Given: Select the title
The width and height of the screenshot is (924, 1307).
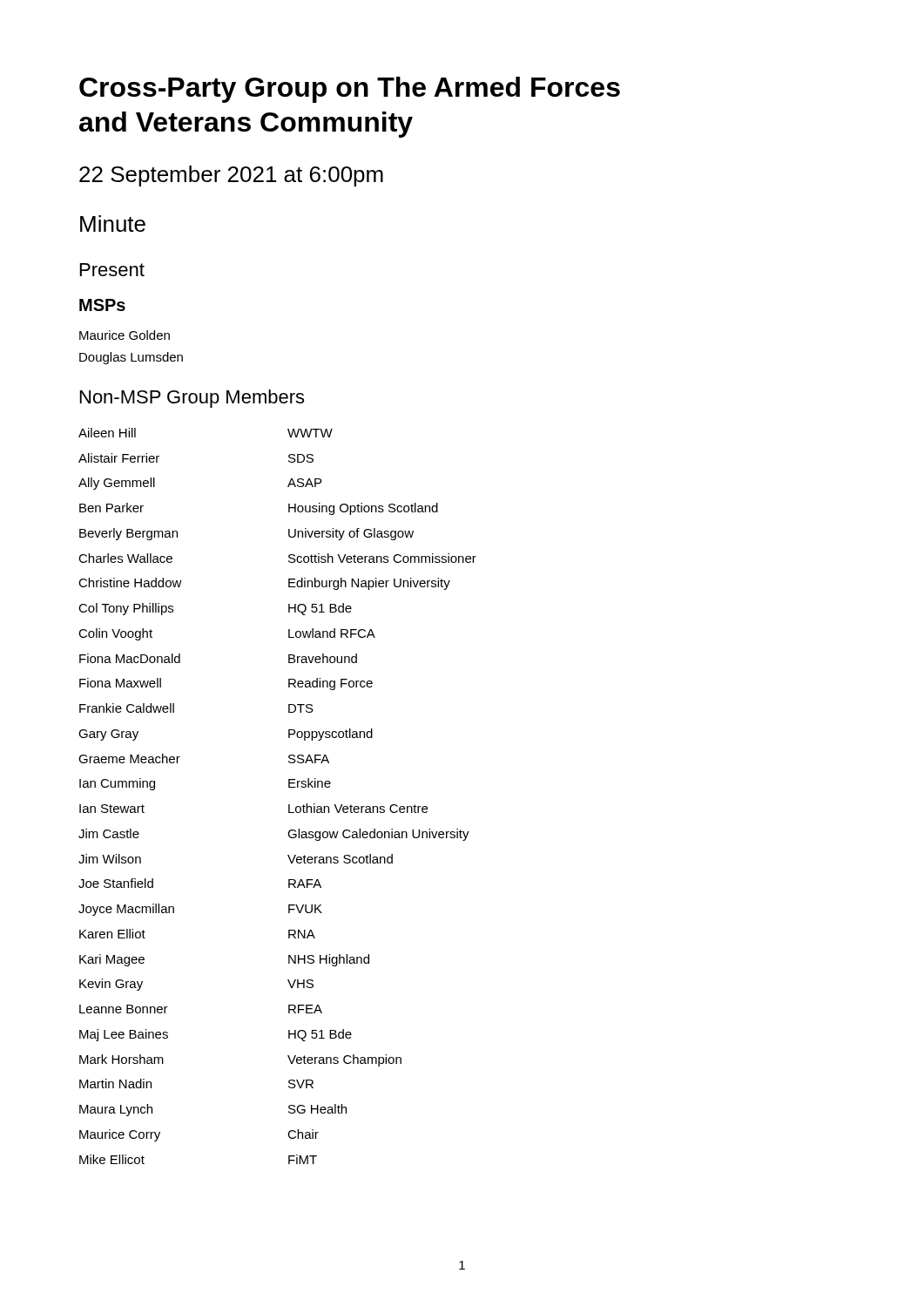Looking at the screenshot, I should 350,105.
